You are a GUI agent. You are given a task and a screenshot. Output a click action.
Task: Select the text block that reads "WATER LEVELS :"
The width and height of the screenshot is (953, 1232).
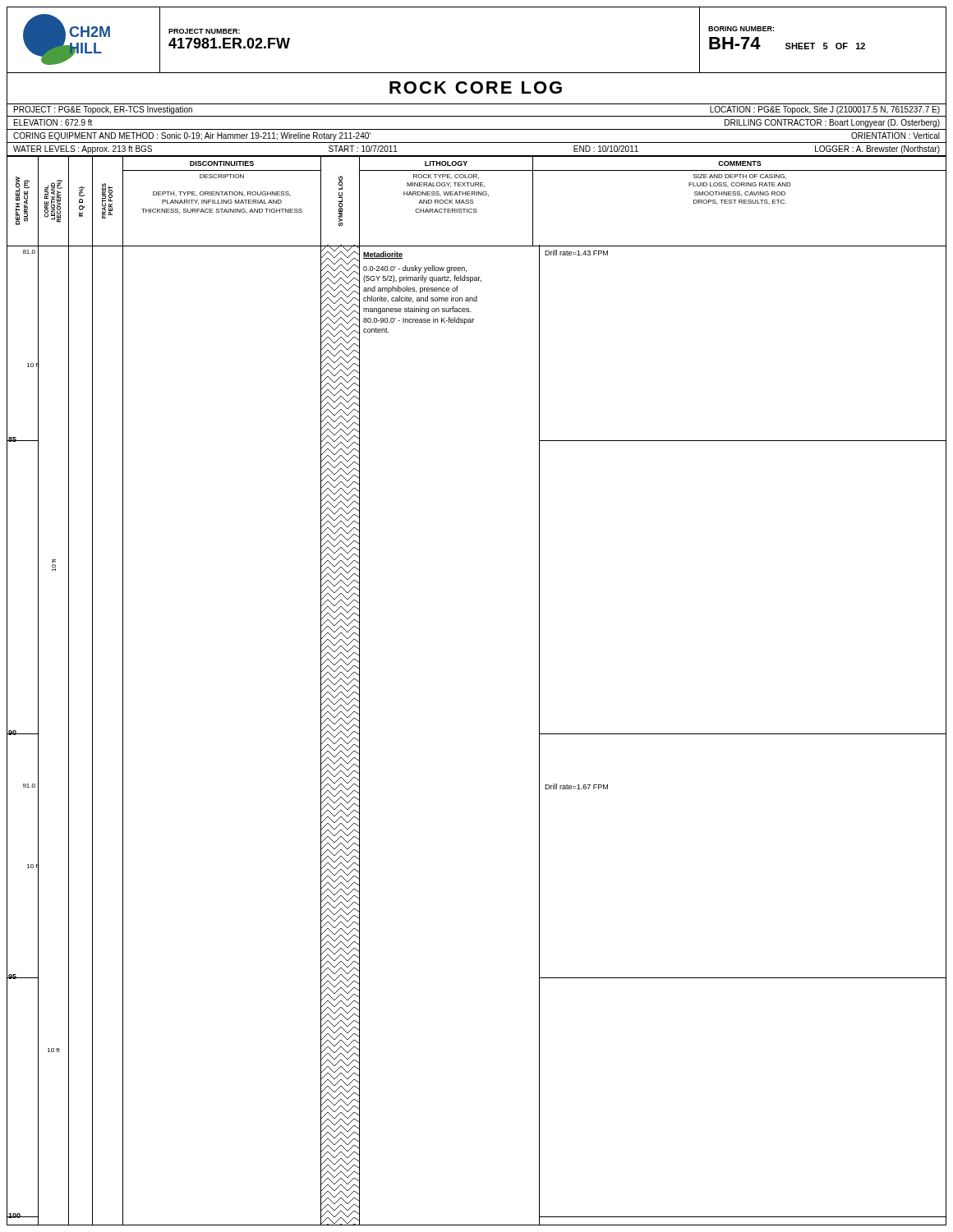point(476,149)
